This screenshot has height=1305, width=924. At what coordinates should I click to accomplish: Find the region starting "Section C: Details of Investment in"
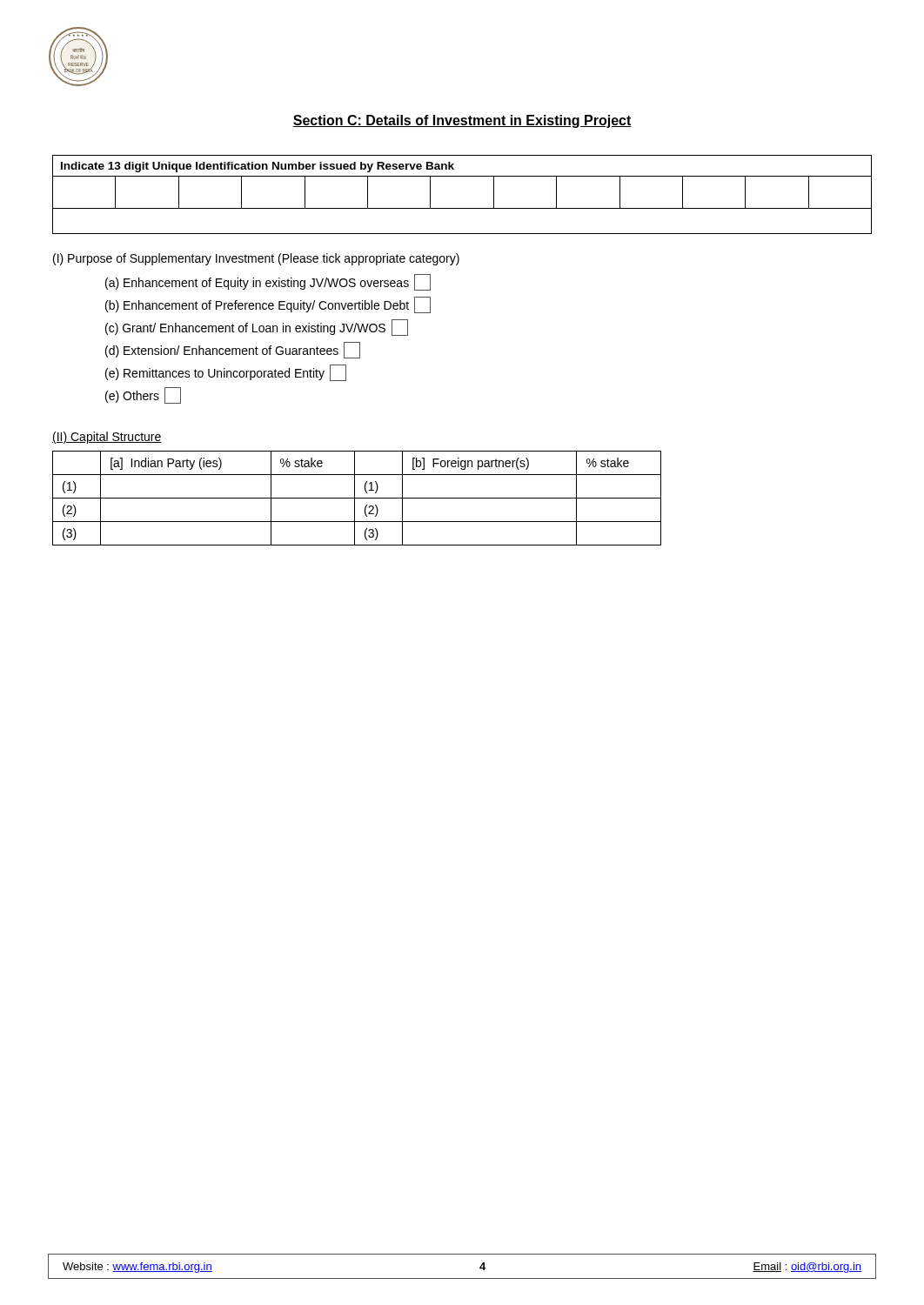(x=462, y=121)
